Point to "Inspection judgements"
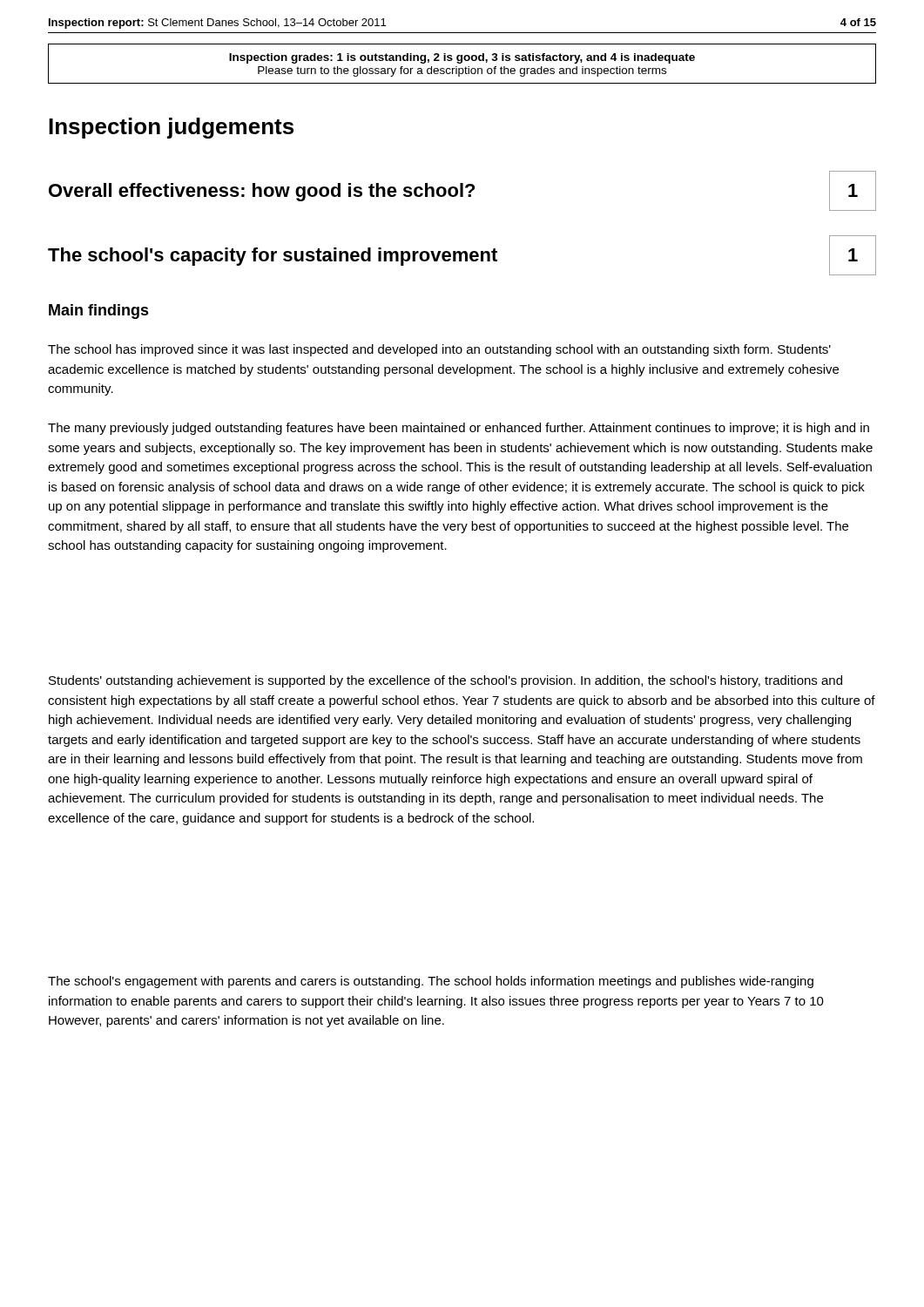Screen dimensions: 1307x924 coord(171,126)
